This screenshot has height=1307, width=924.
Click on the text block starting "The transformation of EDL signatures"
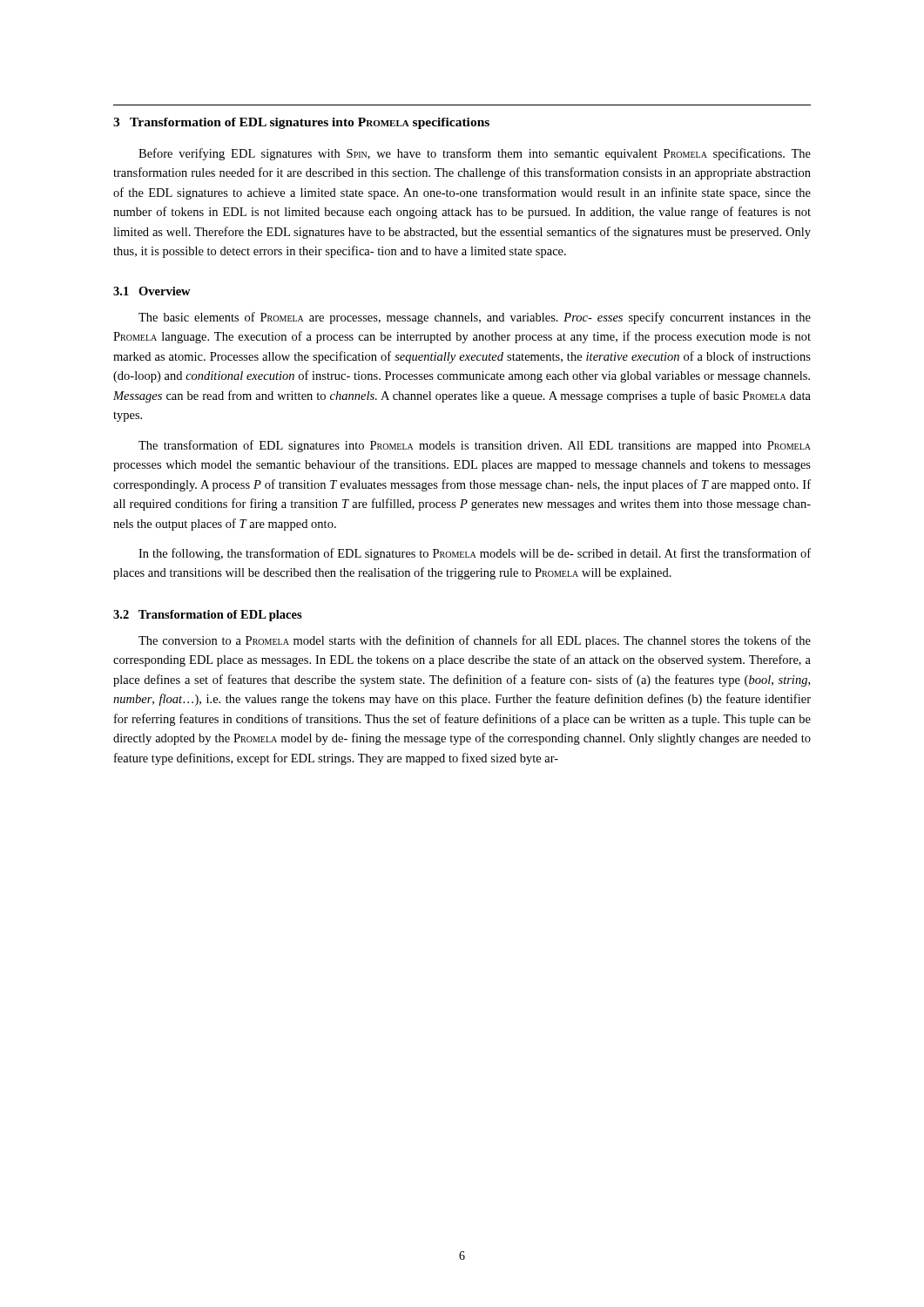pos(462,484)
